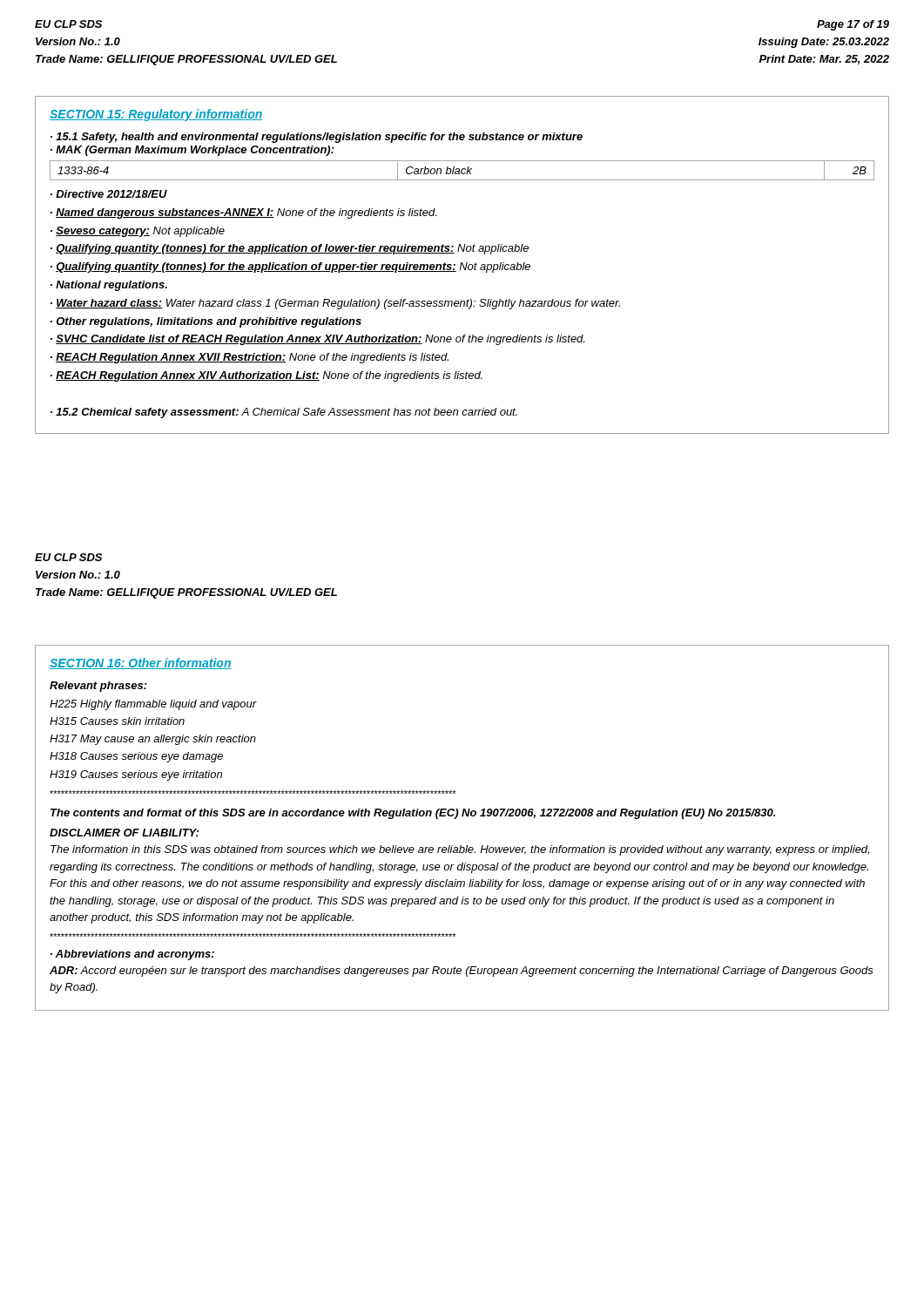Click on the region starting "ADR: Accord européen sur"
This screenshot has height=1307, width=924.
pos(461,978)
